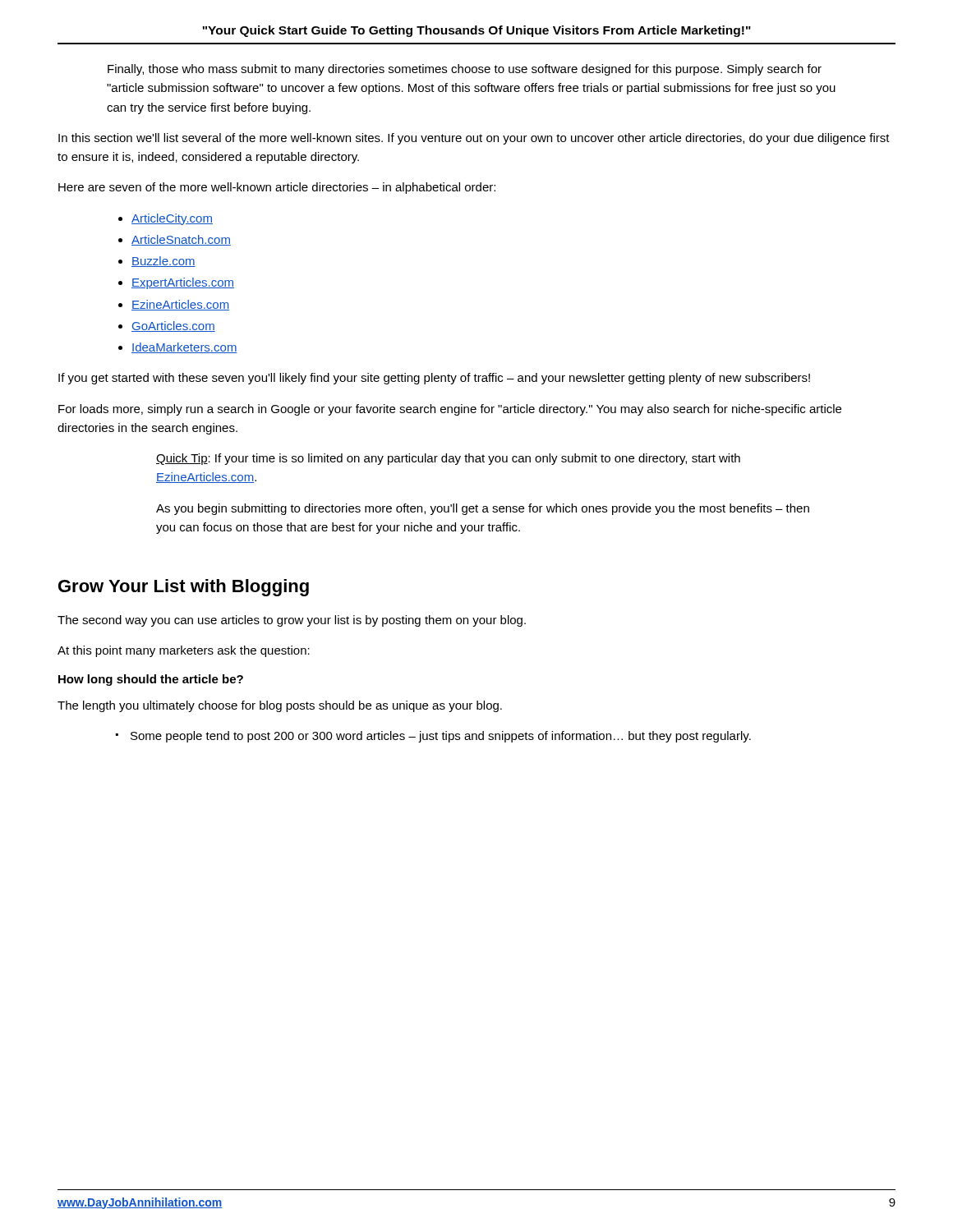Find the element starting "Some people tend to post 200 or"

tap(441, 735)
